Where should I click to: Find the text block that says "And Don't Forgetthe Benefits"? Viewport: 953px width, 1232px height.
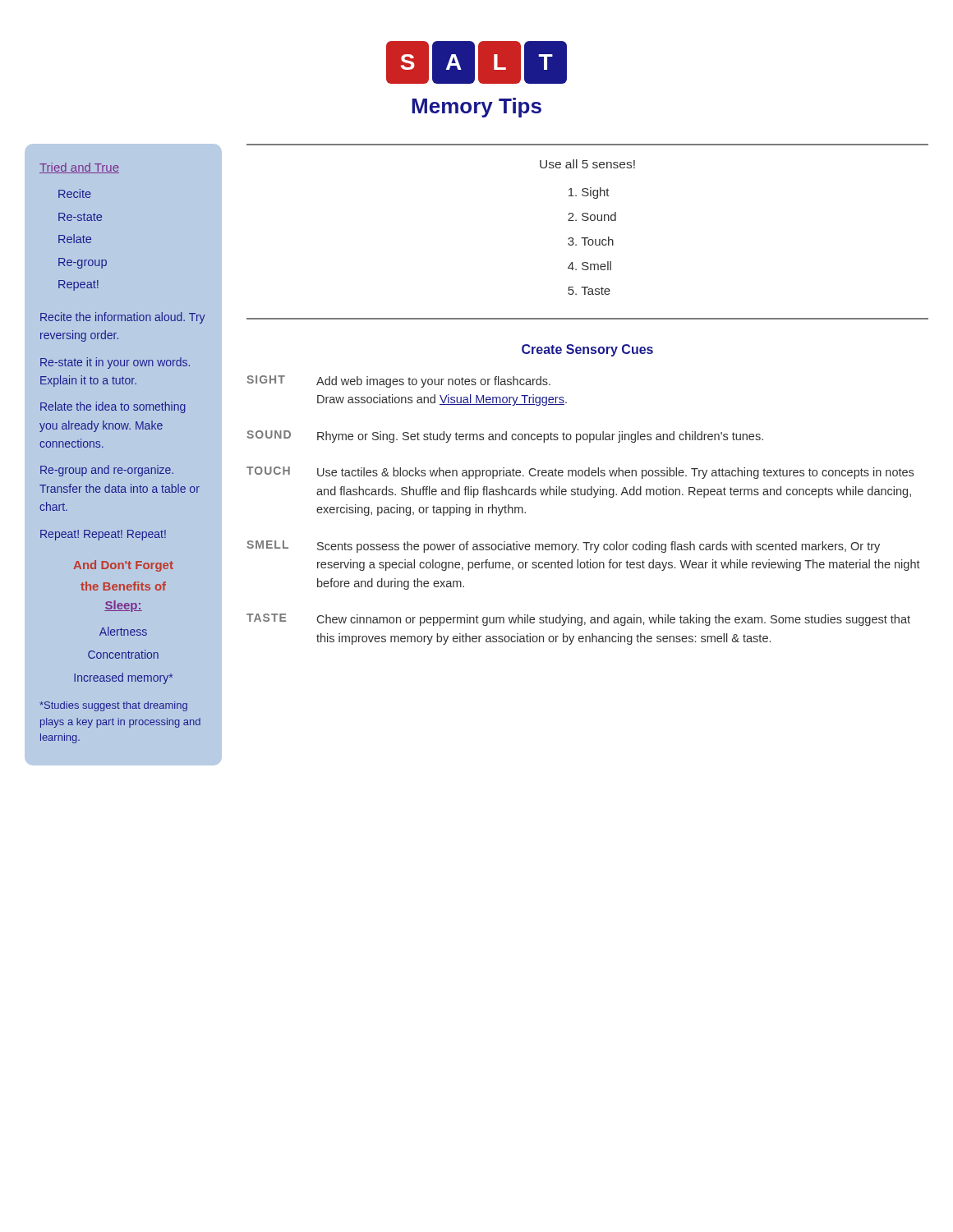[123, 575]
